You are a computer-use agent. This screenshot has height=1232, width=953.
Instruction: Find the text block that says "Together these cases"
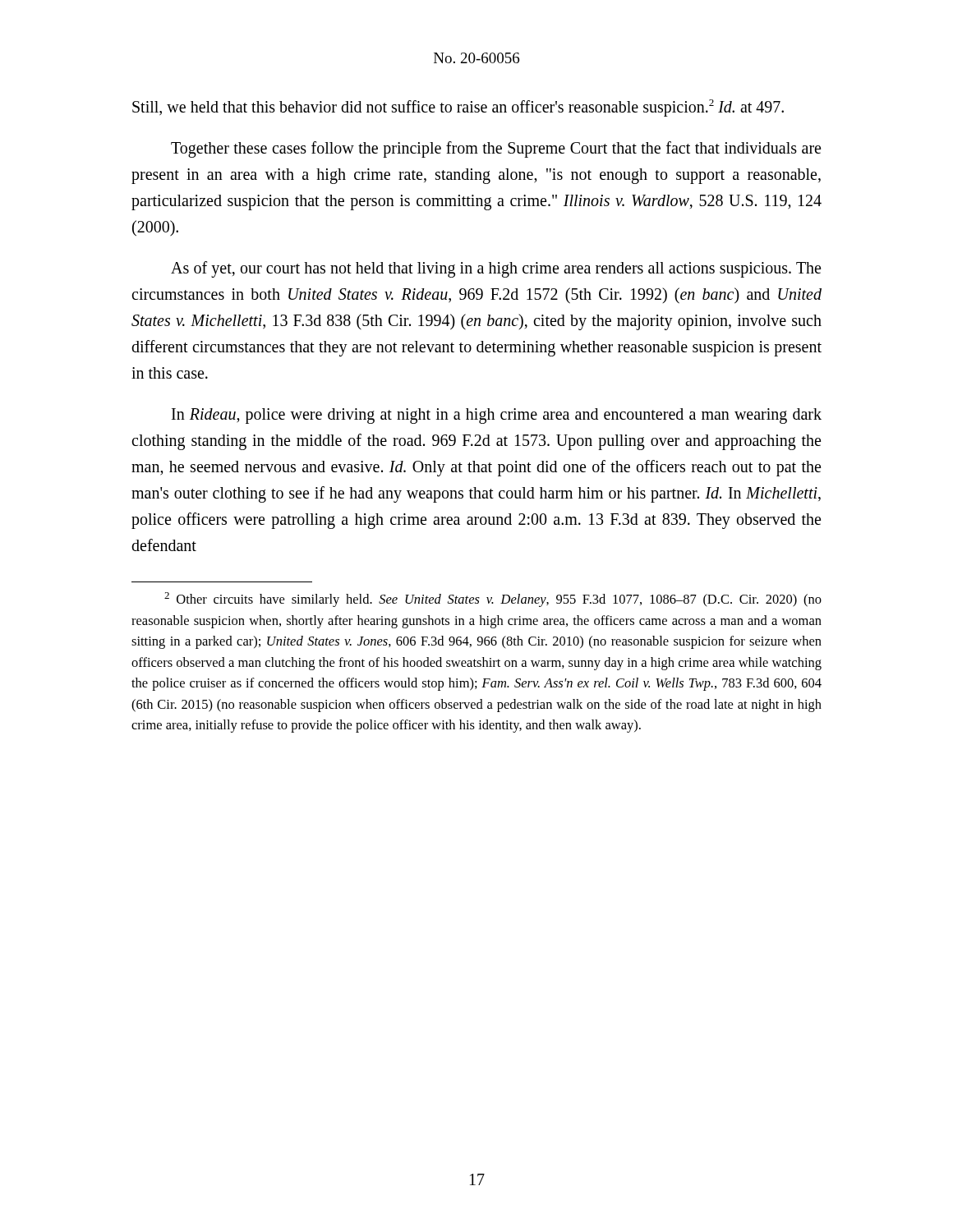point(476,187)
